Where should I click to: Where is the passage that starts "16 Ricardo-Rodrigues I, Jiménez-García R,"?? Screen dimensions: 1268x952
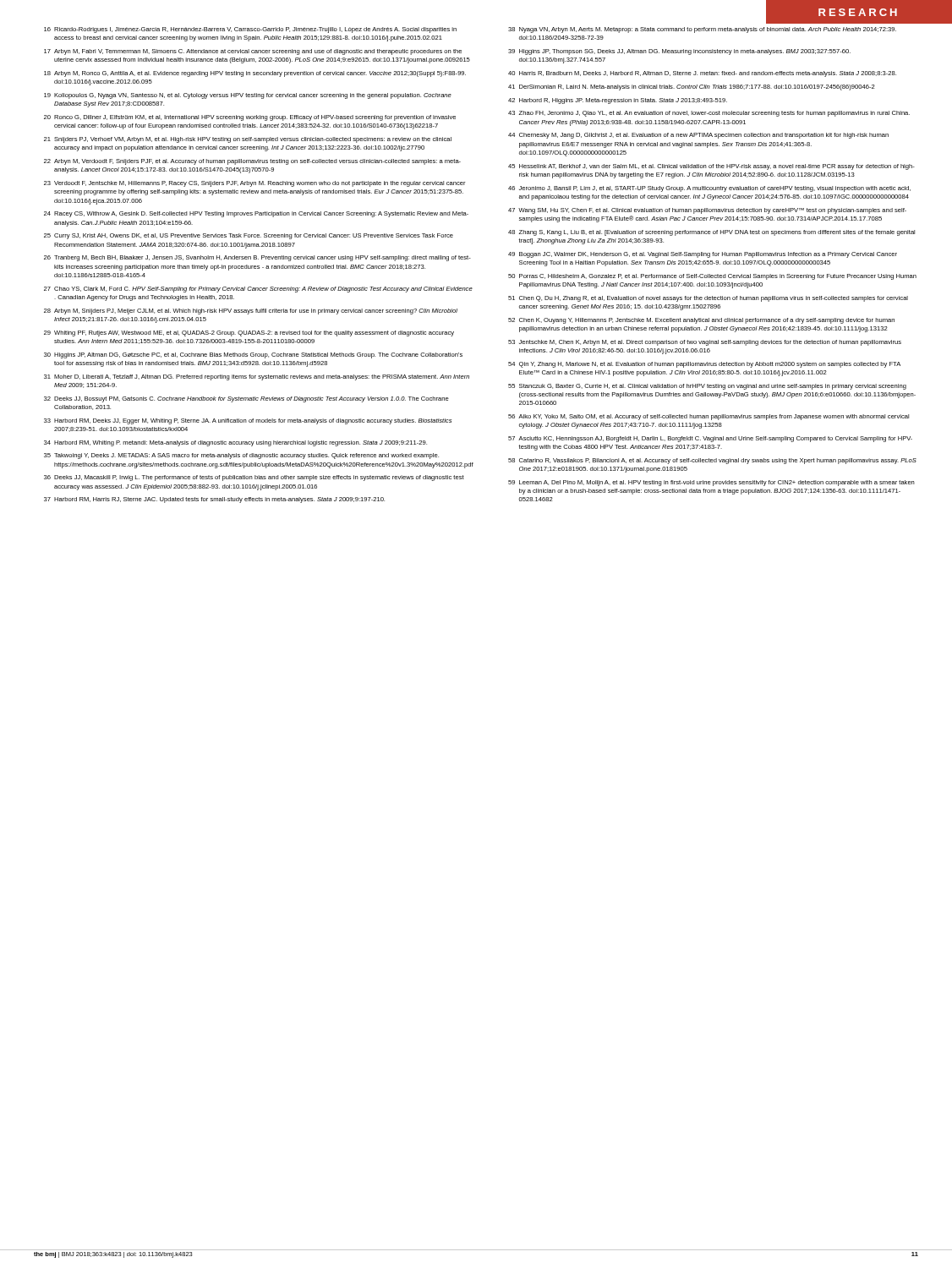click(x=253, y=265)
